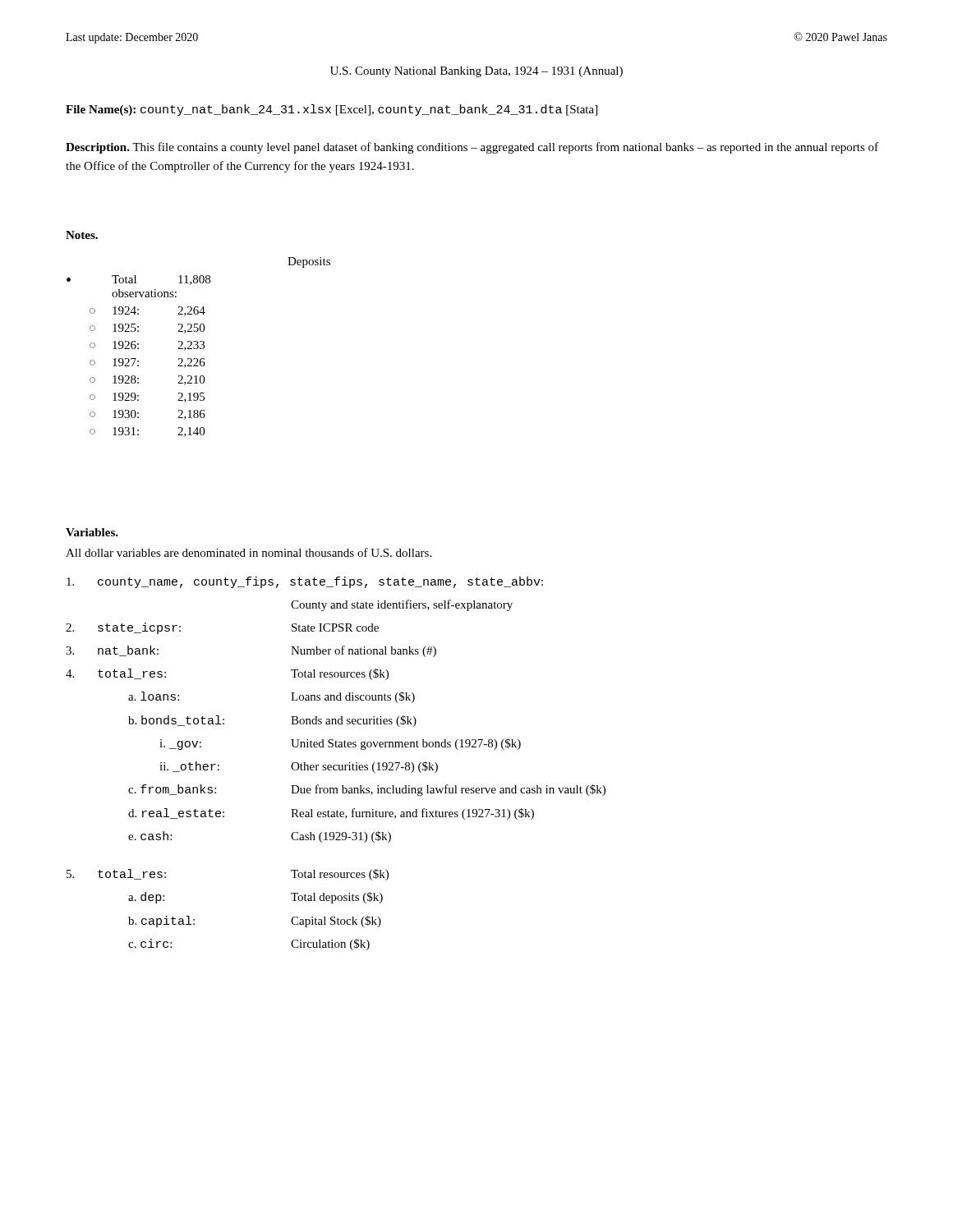
Task: Find "○ 1926: 2,233" on this page
Action: point(124,345)
